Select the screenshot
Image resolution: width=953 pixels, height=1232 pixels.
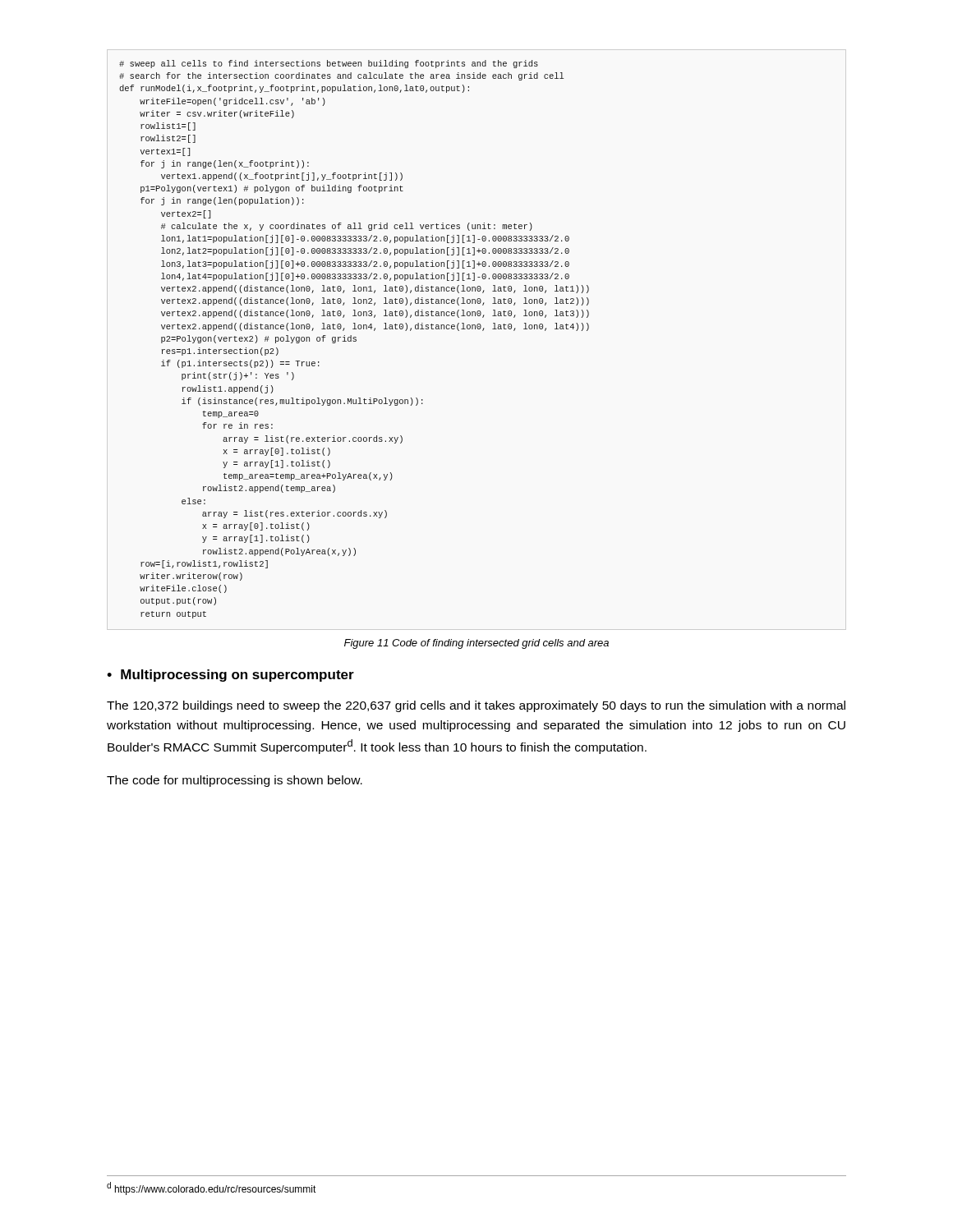tap(476, 340)
